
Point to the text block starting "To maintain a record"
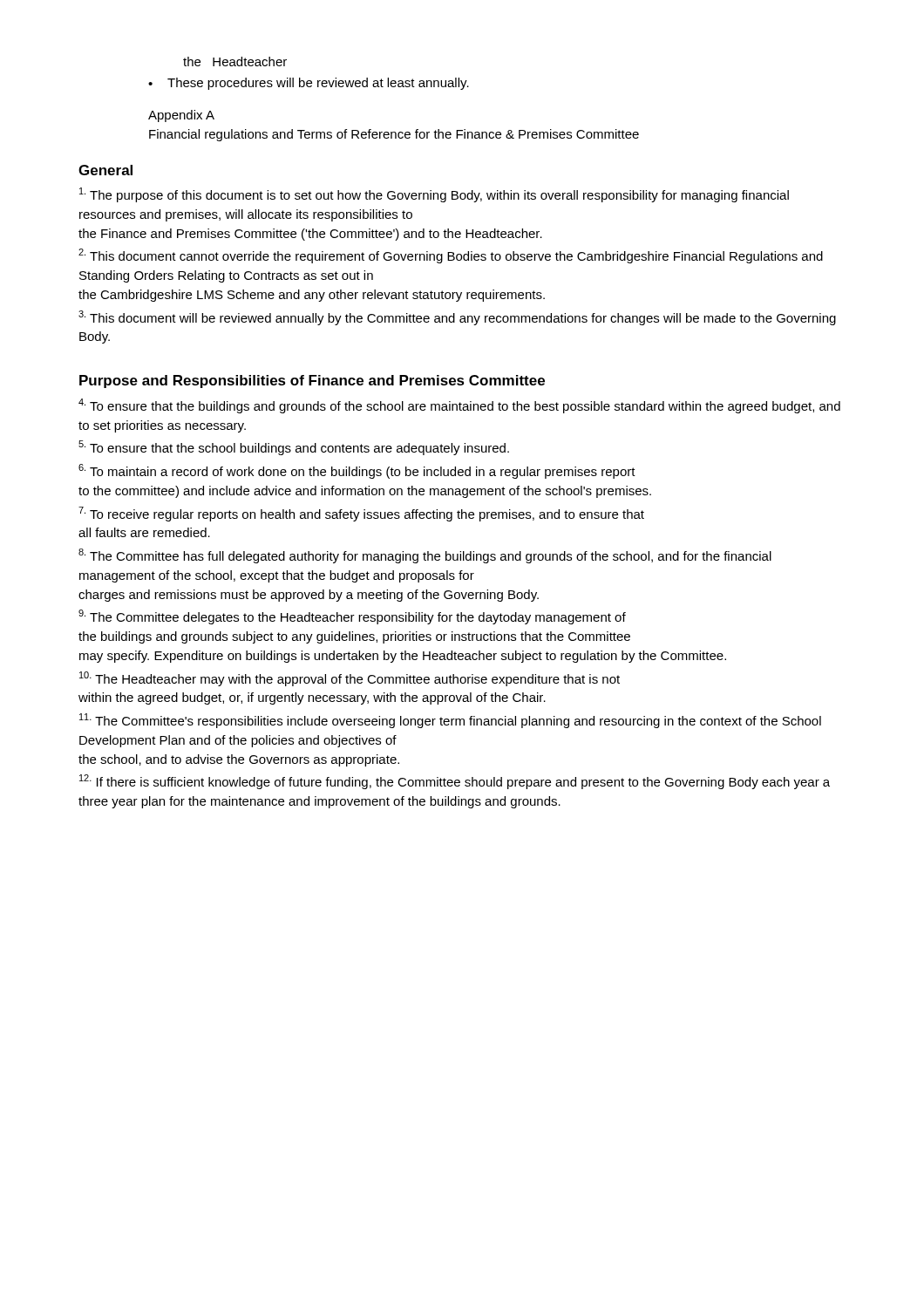[x=365, y=480]
